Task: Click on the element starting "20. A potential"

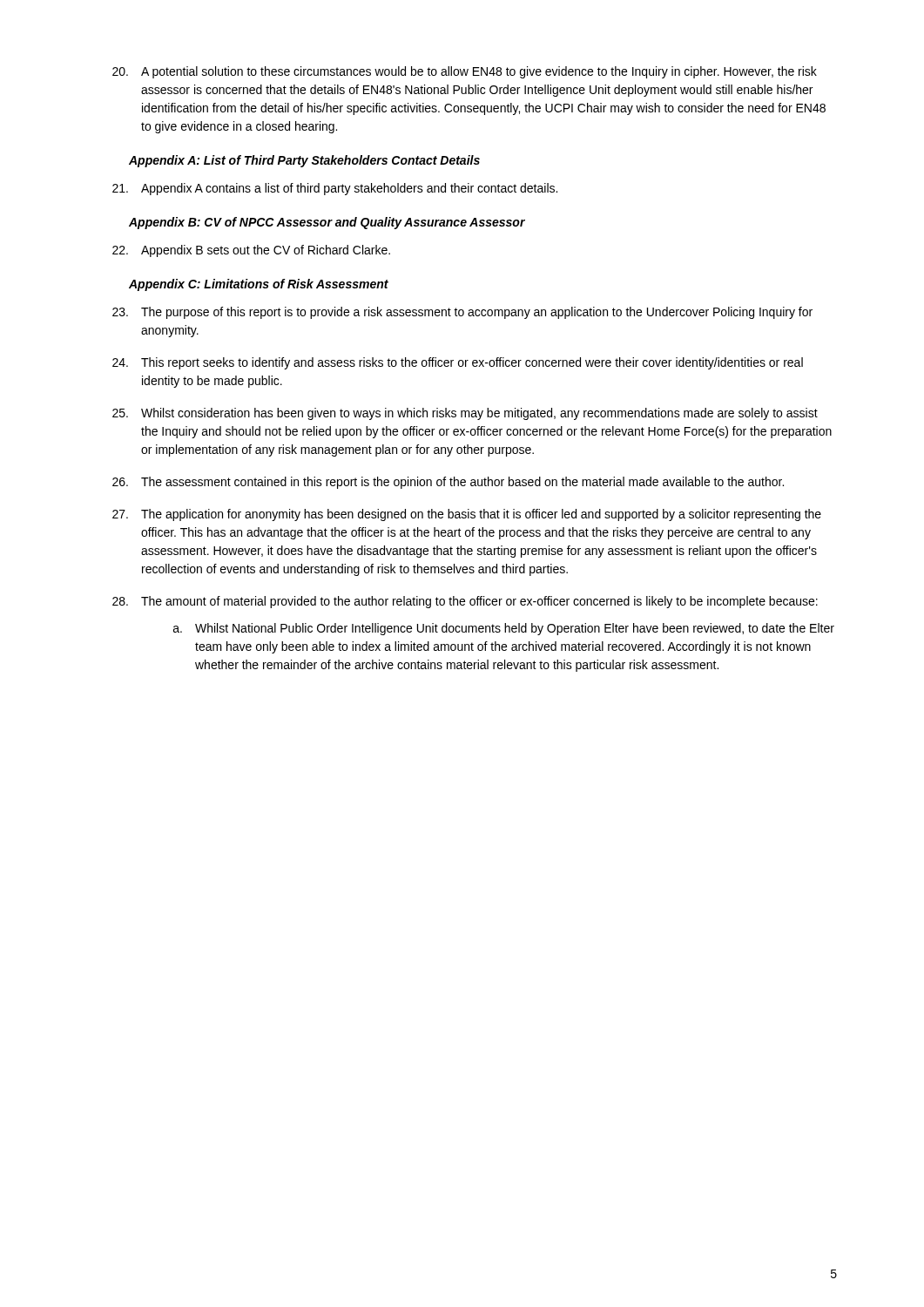Action: coord(462,99)
